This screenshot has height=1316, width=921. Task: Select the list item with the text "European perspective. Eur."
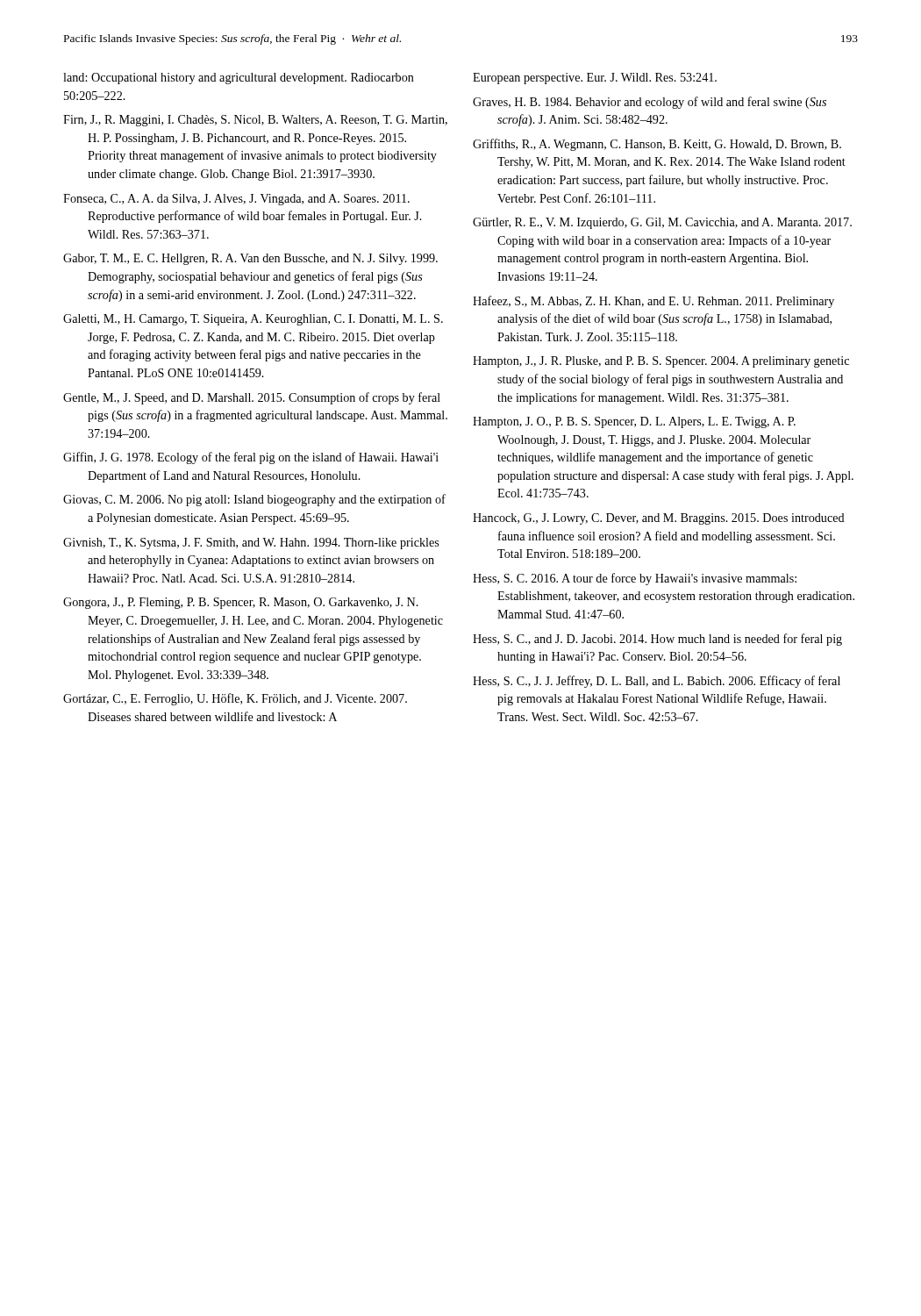click(x=595, y=77)
